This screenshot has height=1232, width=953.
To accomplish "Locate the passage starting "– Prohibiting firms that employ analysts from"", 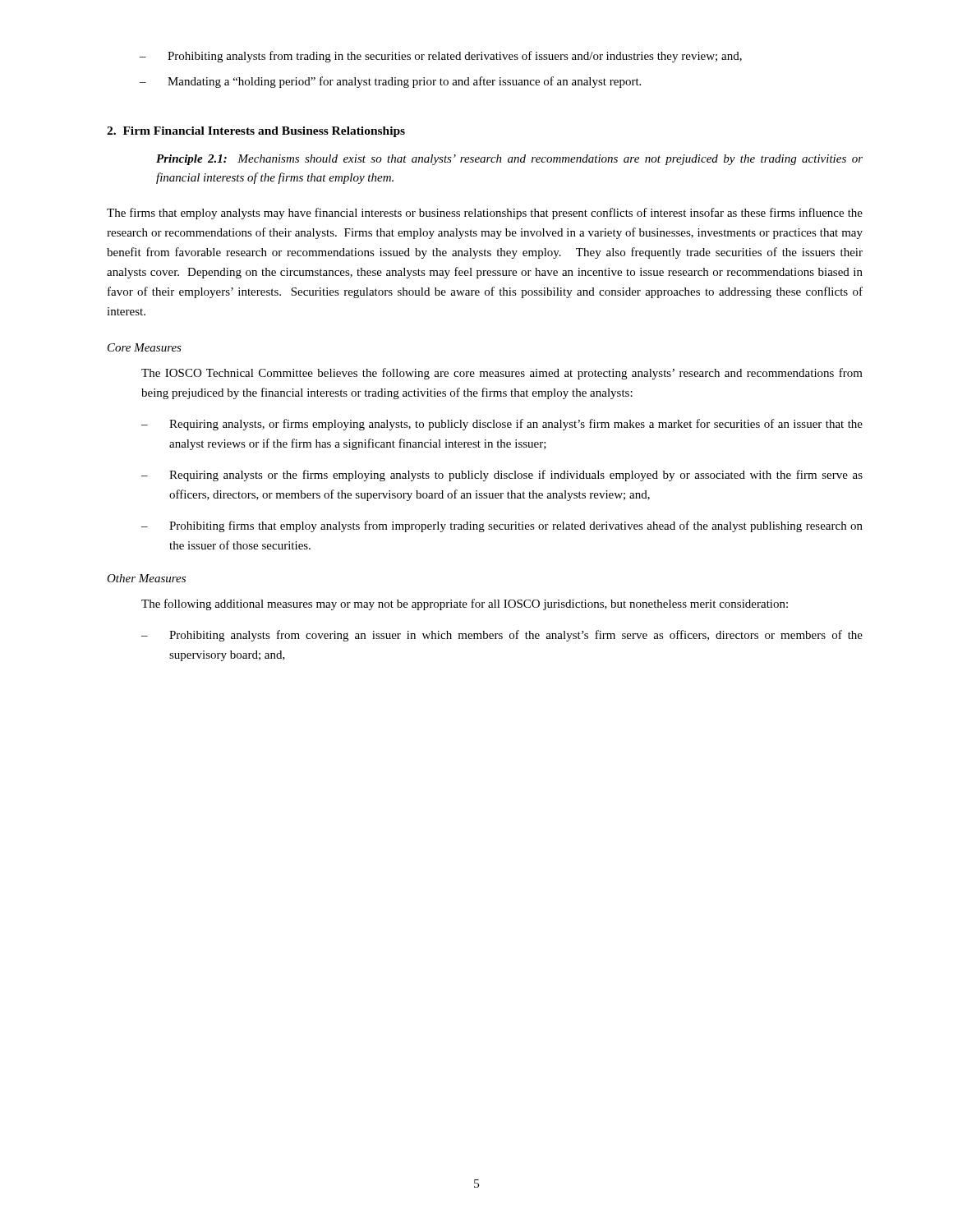I will pos(502,535).
